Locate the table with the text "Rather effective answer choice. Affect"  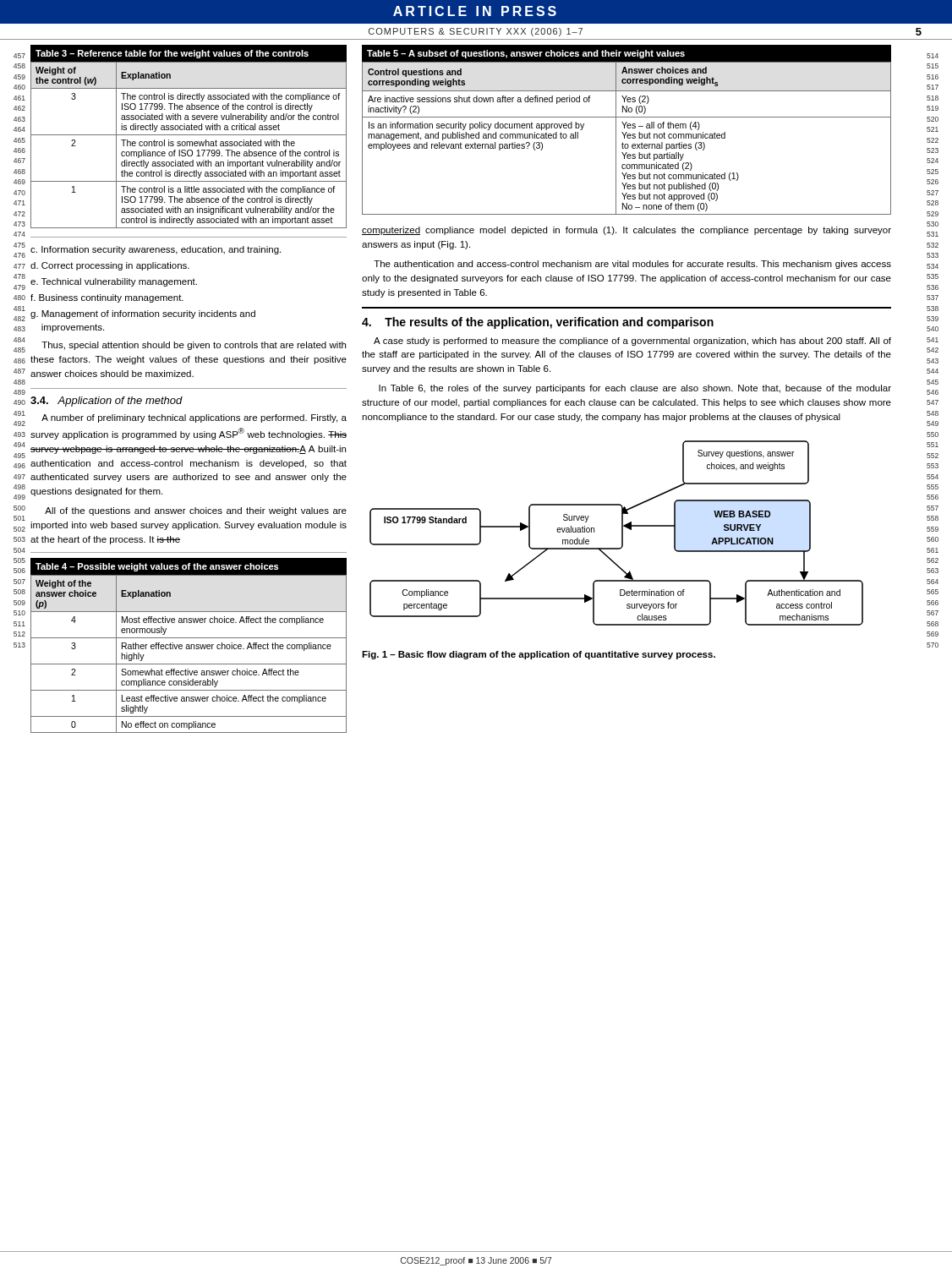point(189,645)
